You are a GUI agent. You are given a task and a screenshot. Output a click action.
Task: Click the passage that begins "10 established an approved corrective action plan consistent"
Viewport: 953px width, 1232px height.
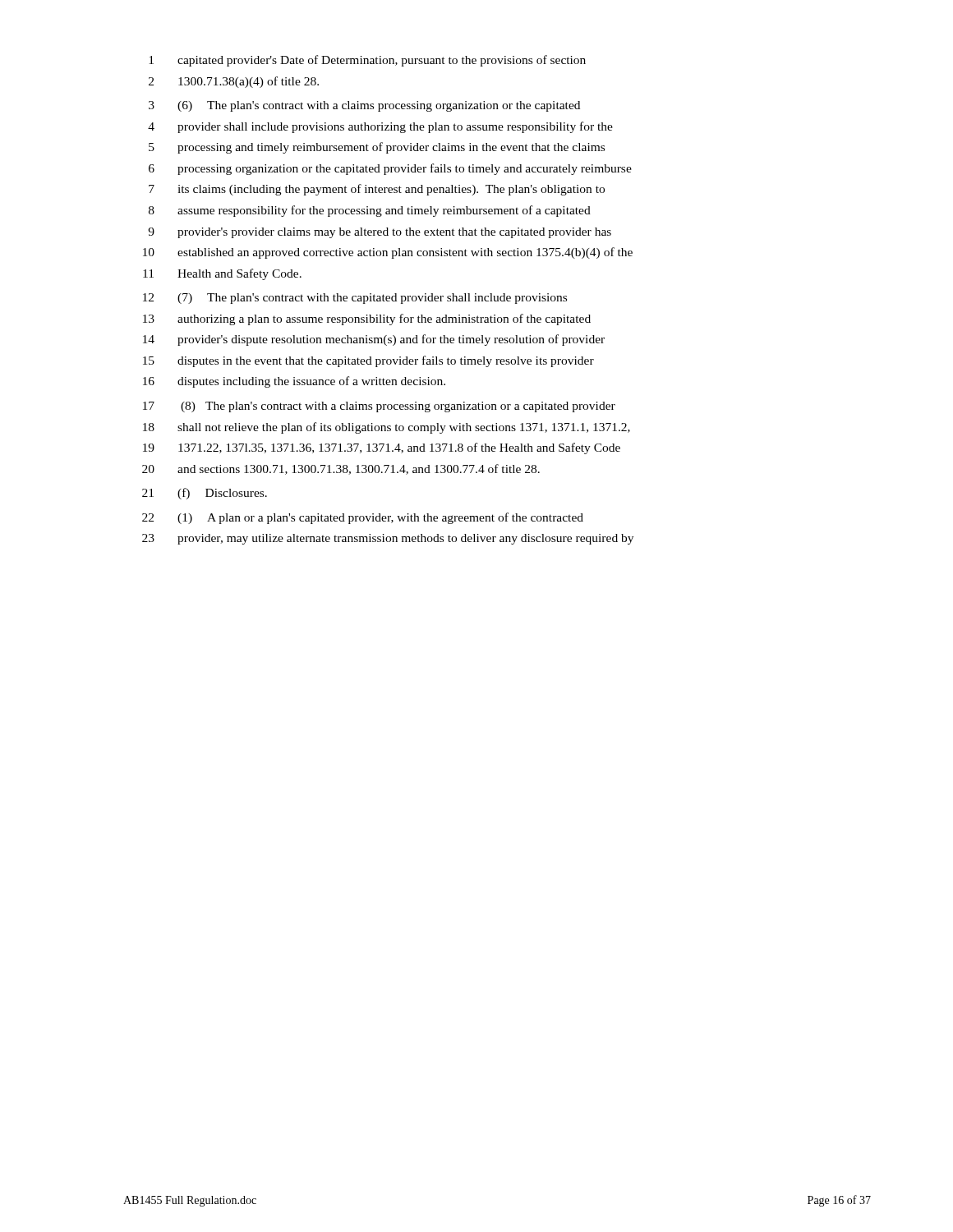pyautogui.click(x=497, y=252)
